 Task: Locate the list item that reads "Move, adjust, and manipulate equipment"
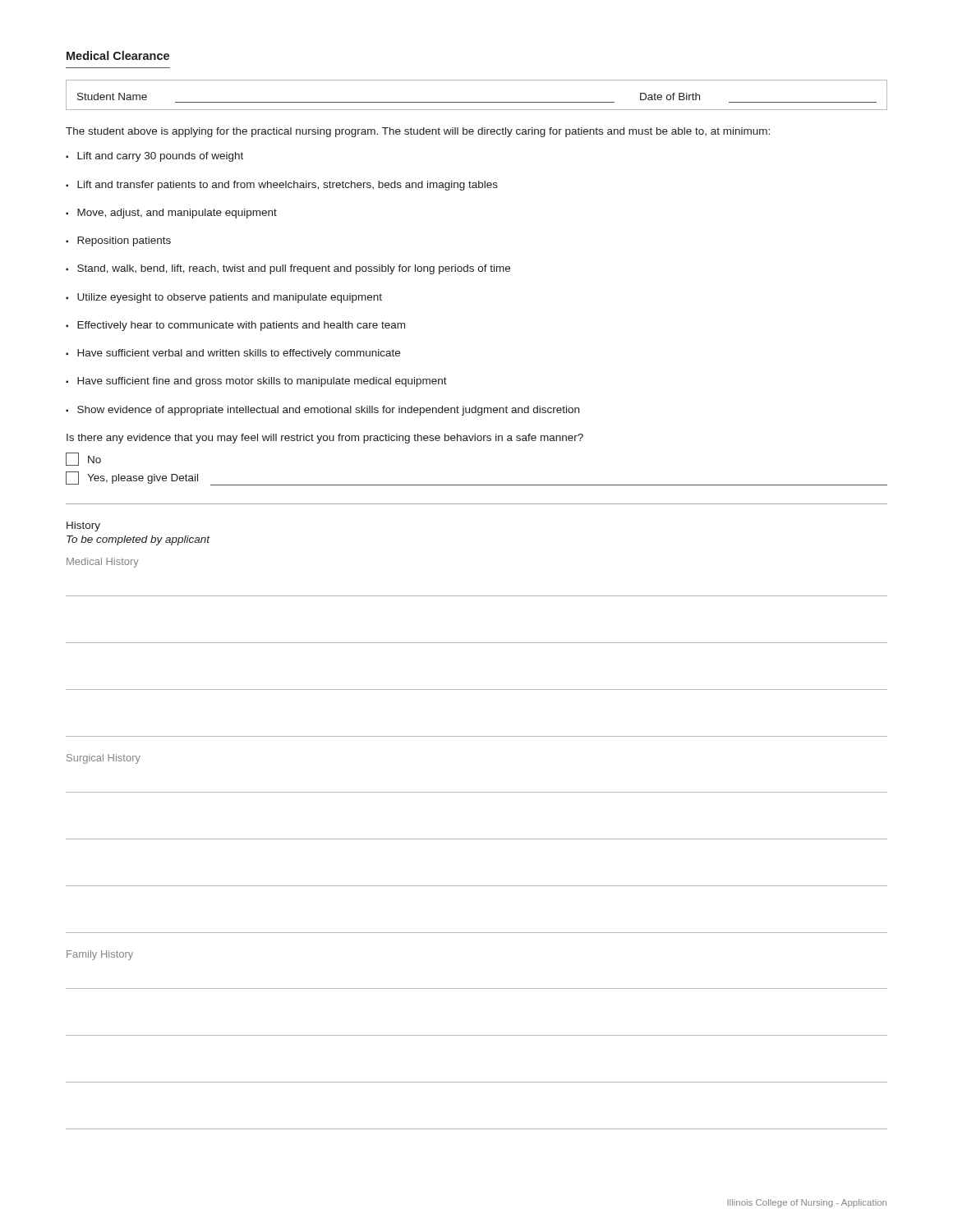click(171, 214)
